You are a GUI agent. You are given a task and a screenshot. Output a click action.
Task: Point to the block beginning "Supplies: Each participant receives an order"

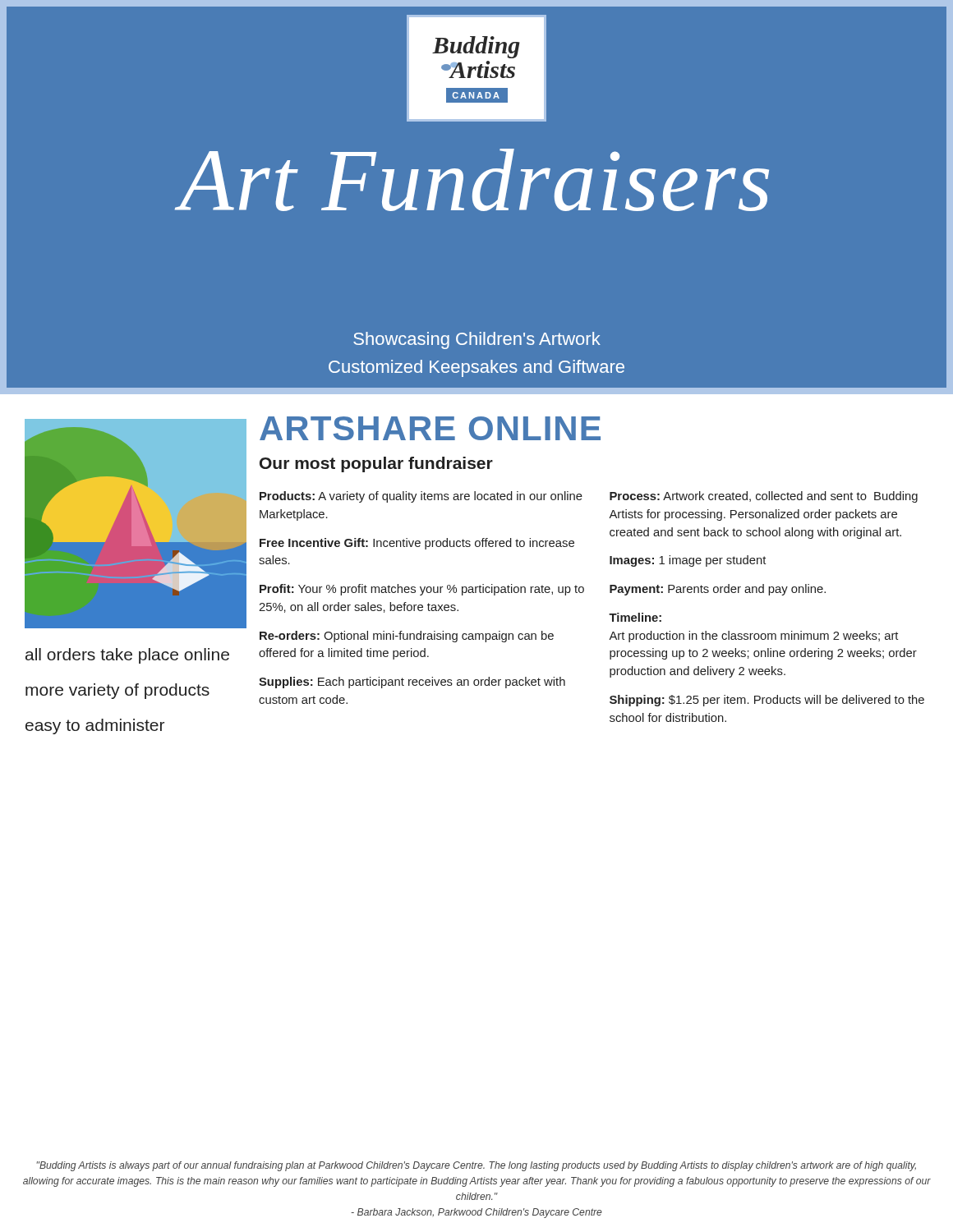(412, 691)
